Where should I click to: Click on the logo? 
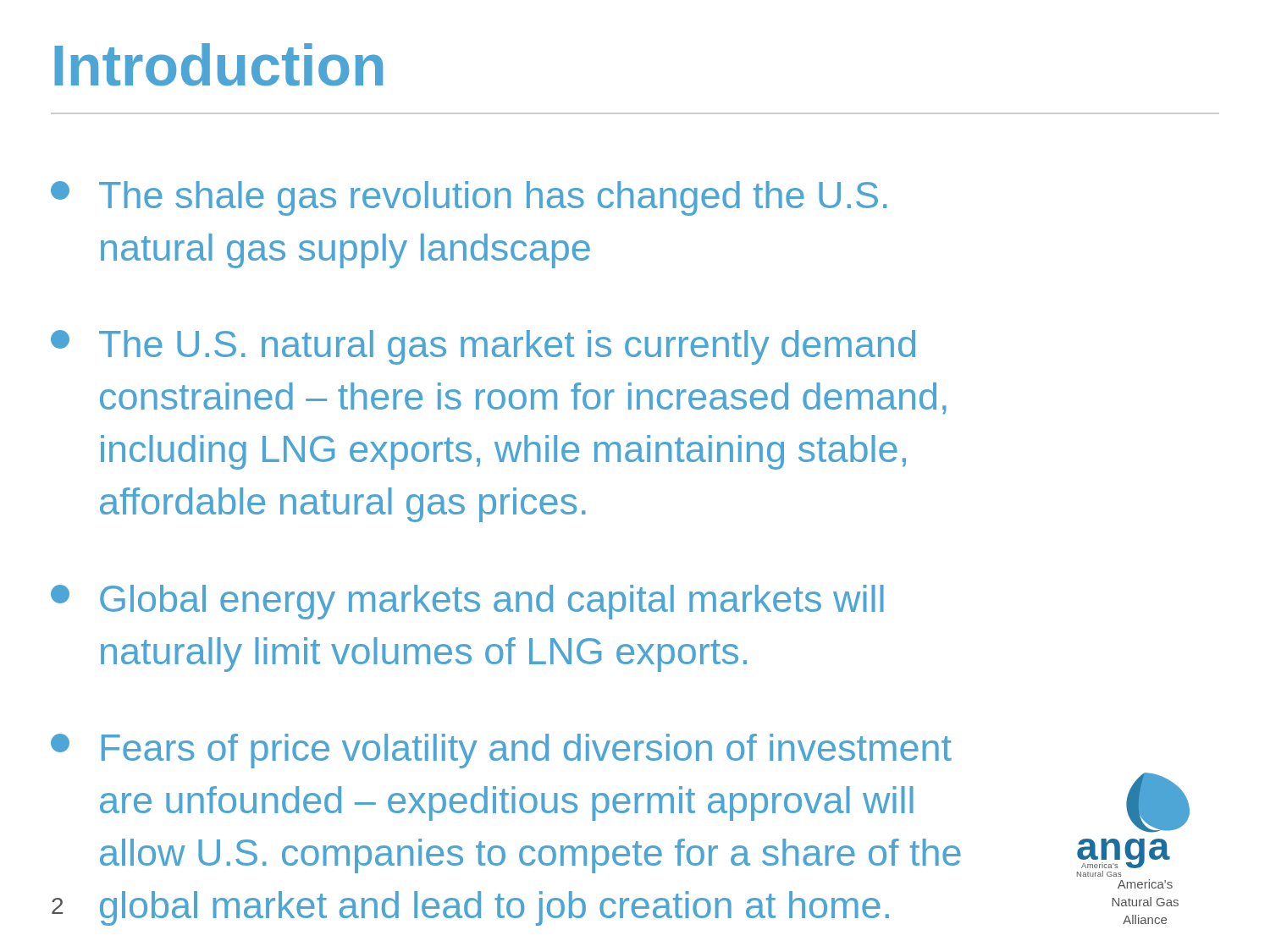1145,848
